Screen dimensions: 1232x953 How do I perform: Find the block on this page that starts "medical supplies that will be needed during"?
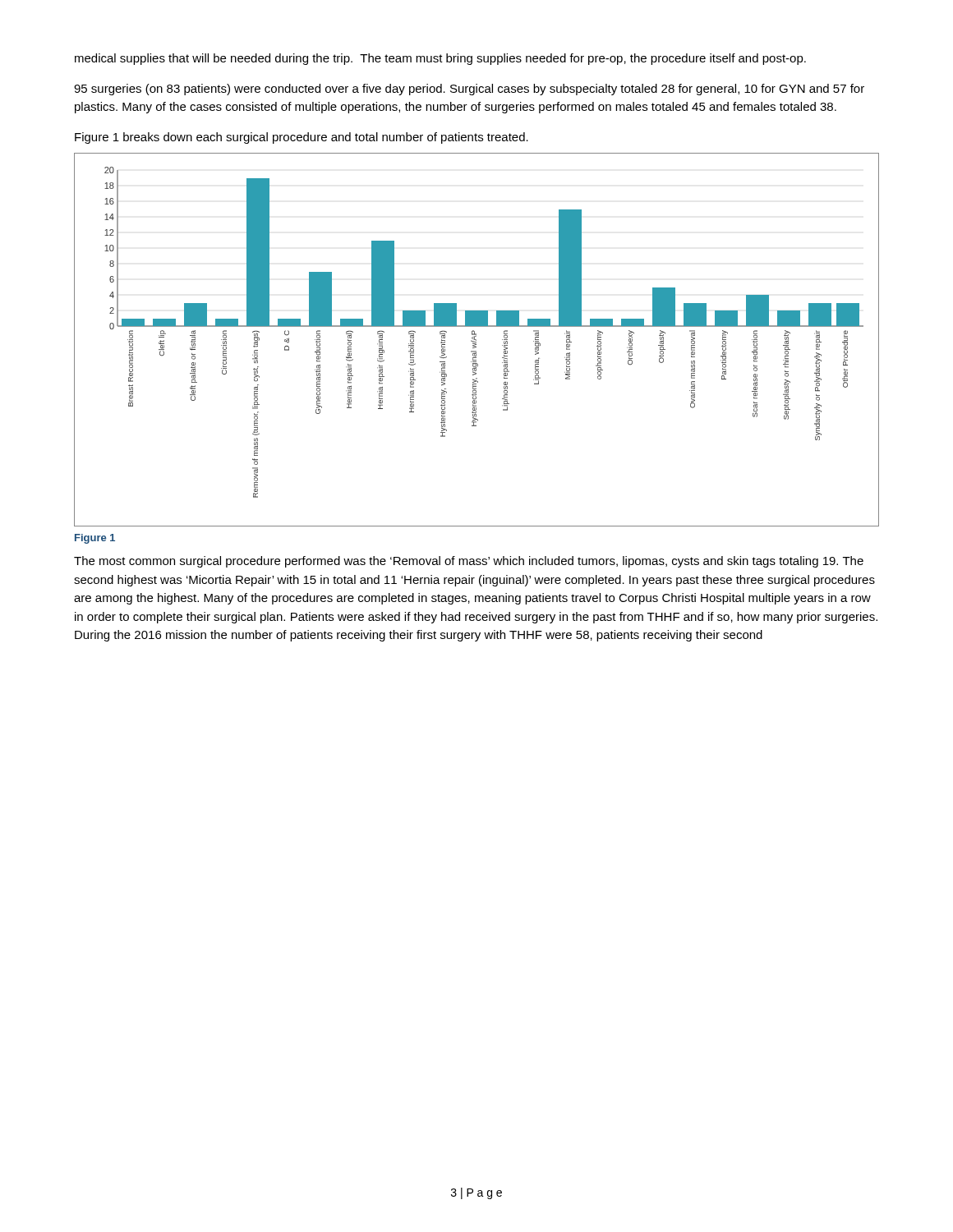pos(440,58)
